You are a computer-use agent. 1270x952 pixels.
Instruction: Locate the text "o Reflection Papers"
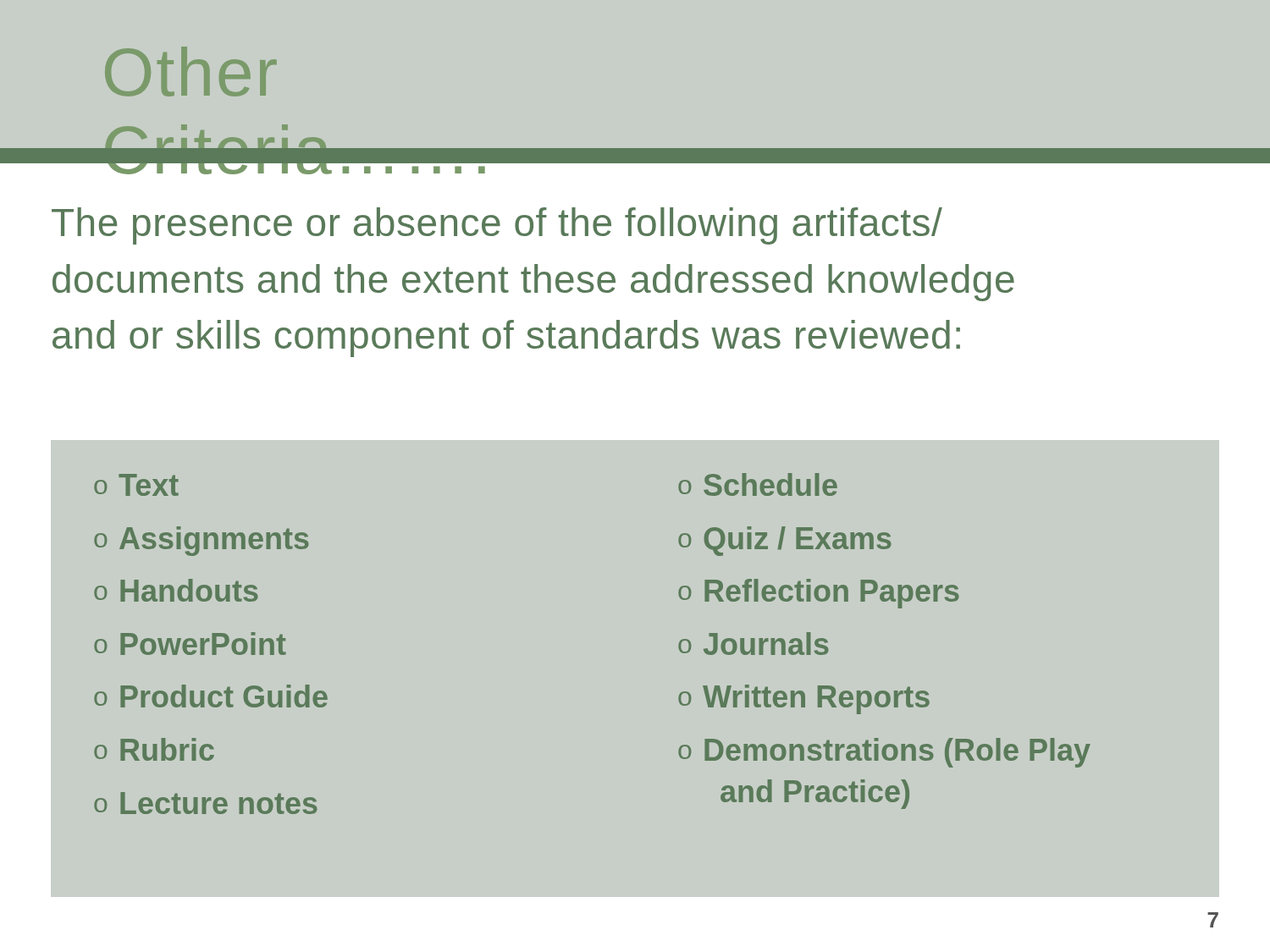click(x=819, y=592)
